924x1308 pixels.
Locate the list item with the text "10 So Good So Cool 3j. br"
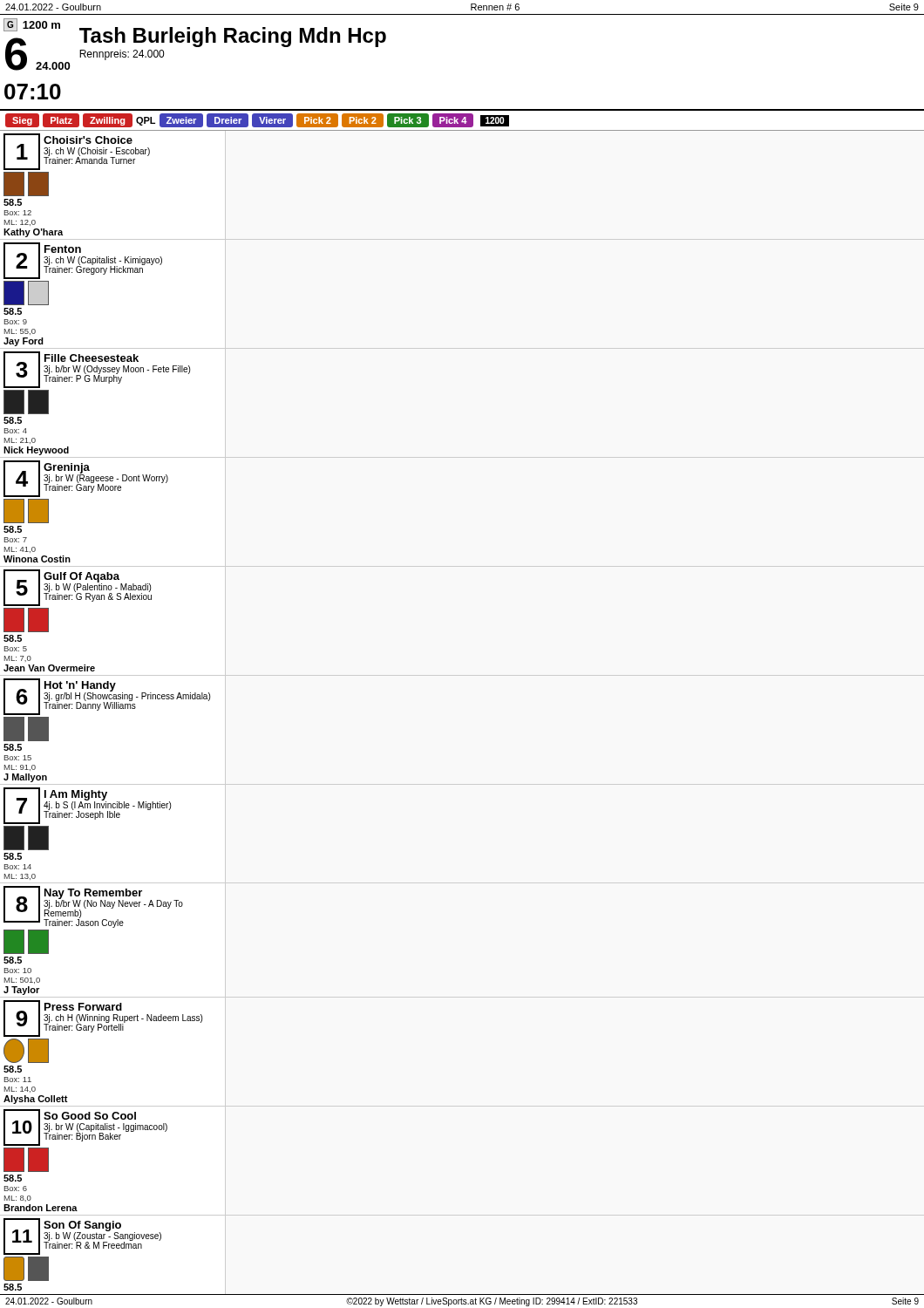click(x=85, y=1127)
